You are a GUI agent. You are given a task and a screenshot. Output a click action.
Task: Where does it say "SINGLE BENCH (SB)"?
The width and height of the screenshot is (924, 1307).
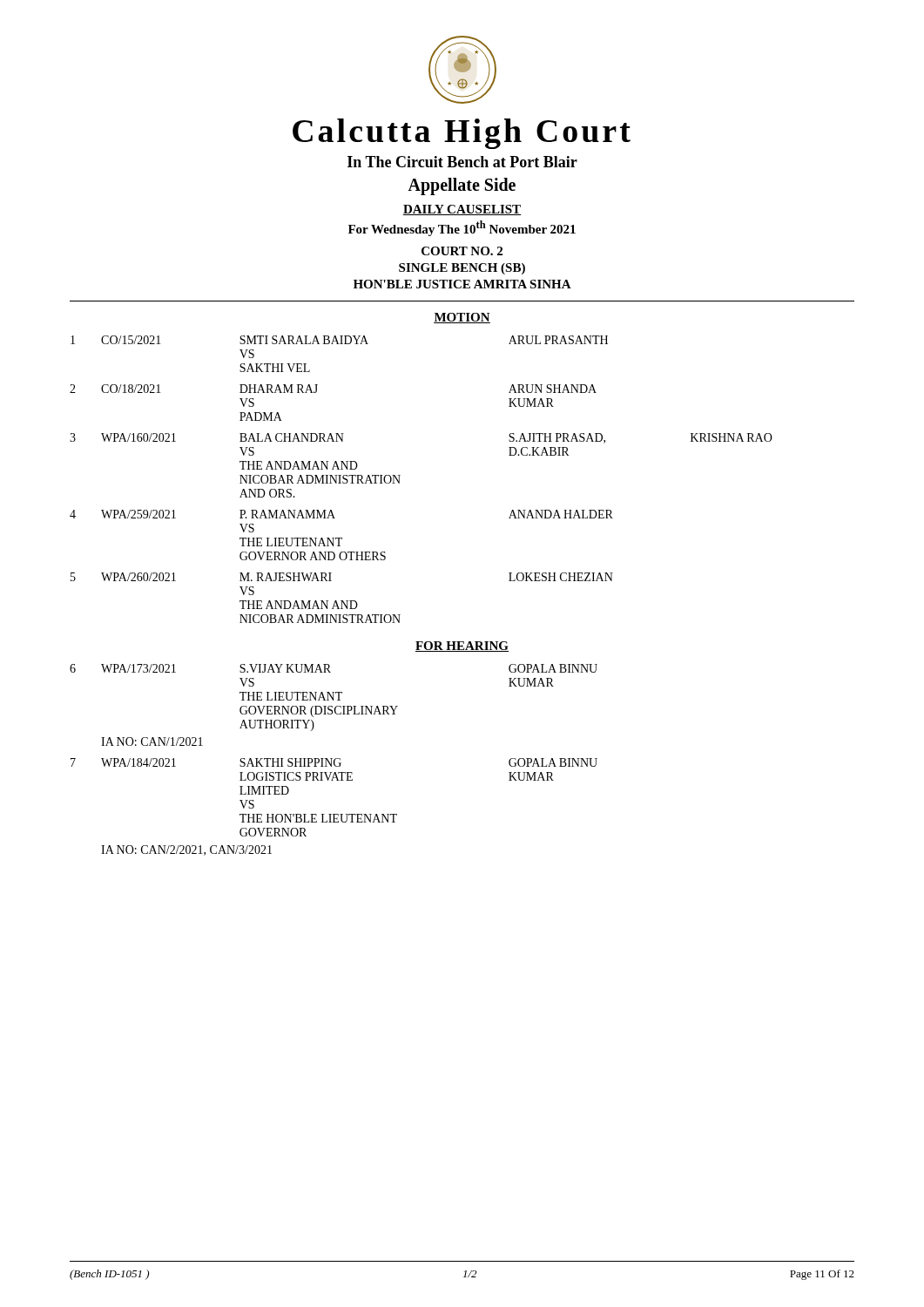pyautogui.click(x=462, y=268)
